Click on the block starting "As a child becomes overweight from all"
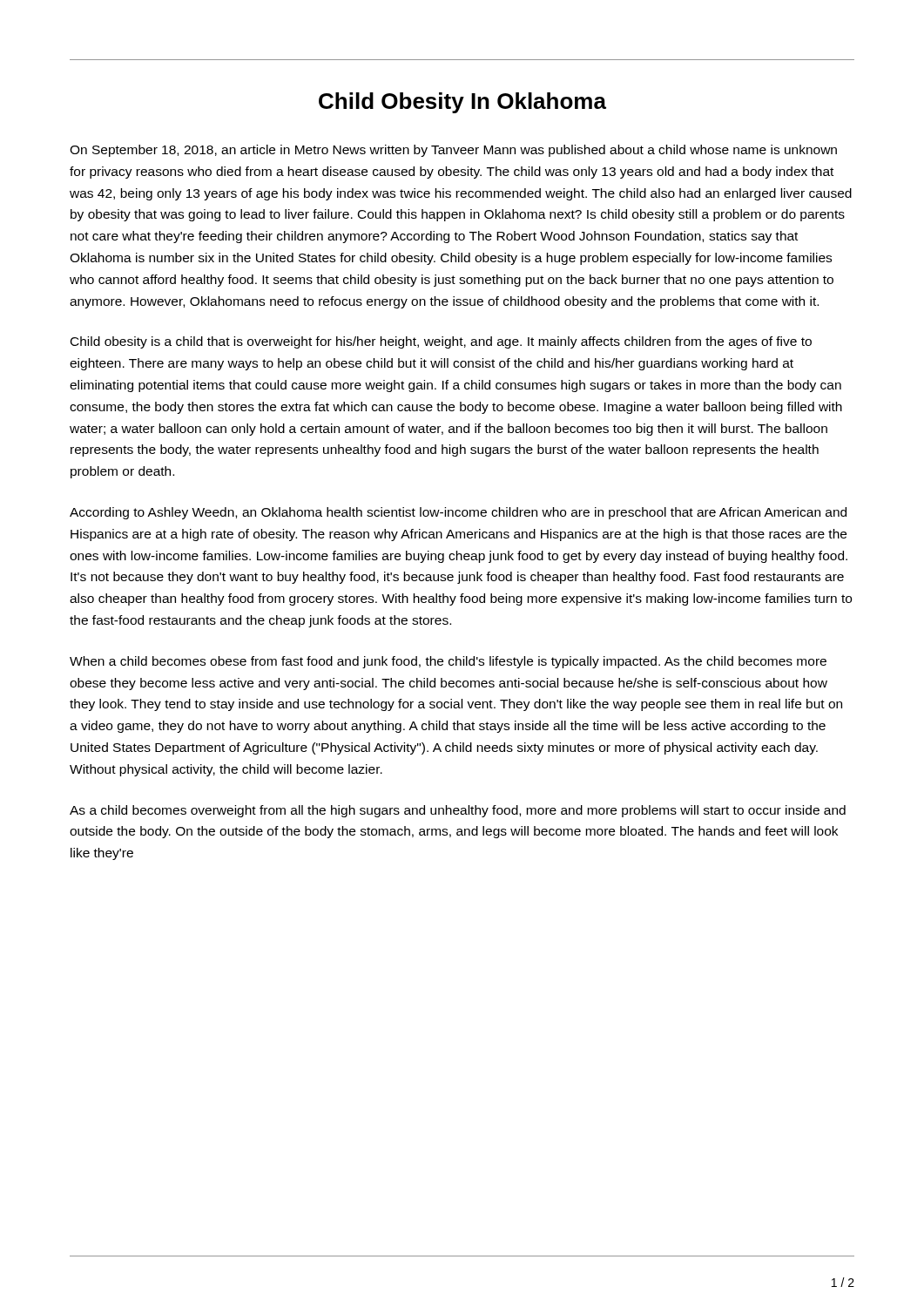 (458, 831)
